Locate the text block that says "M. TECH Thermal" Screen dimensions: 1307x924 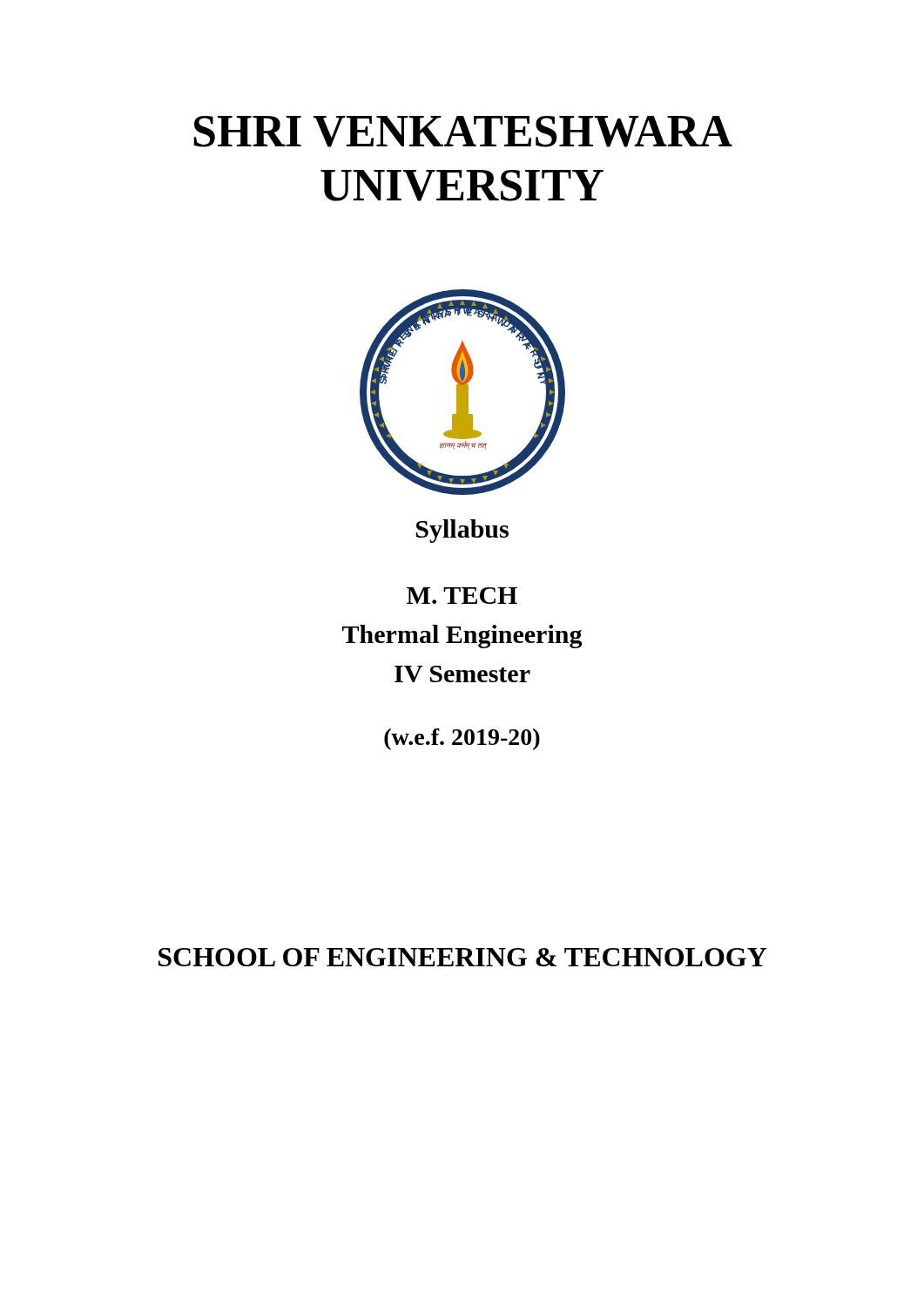pyautogui.click(x=462, y=634)
